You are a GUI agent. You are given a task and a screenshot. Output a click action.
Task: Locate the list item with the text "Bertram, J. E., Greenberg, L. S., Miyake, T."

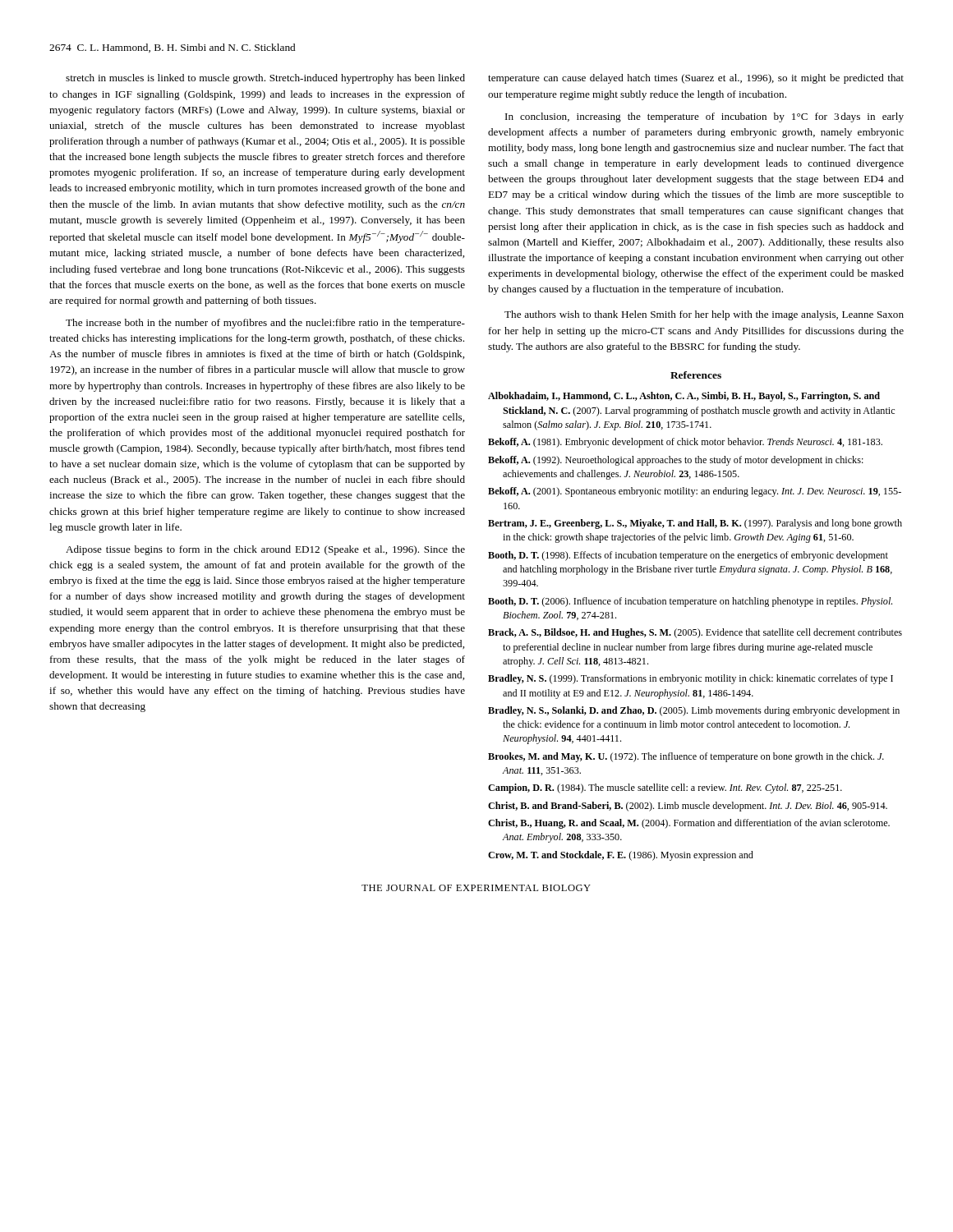(x=695, y=530)
